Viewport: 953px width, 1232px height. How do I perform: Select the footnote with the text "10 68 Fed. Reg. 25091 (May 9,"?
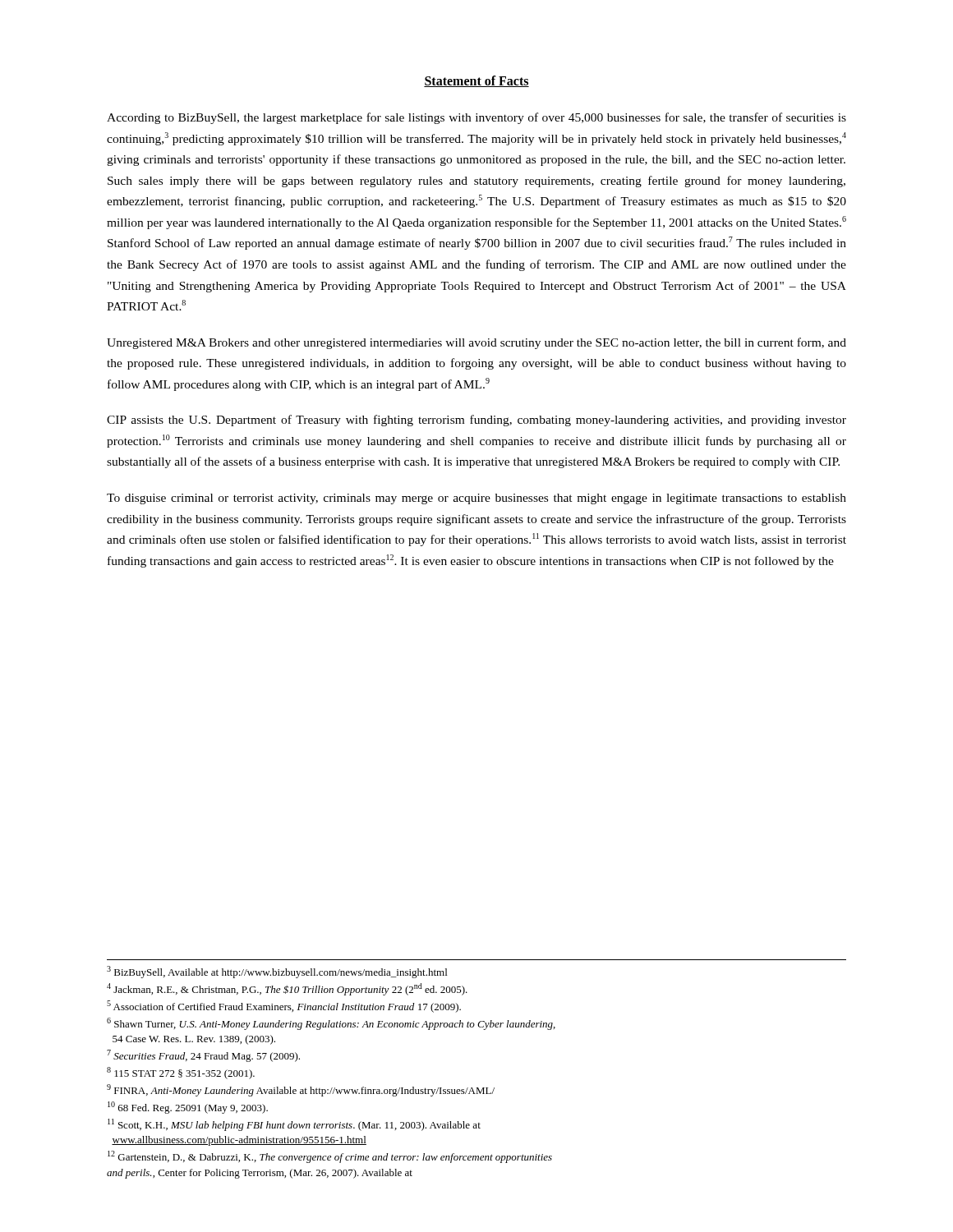point(188,1107)
